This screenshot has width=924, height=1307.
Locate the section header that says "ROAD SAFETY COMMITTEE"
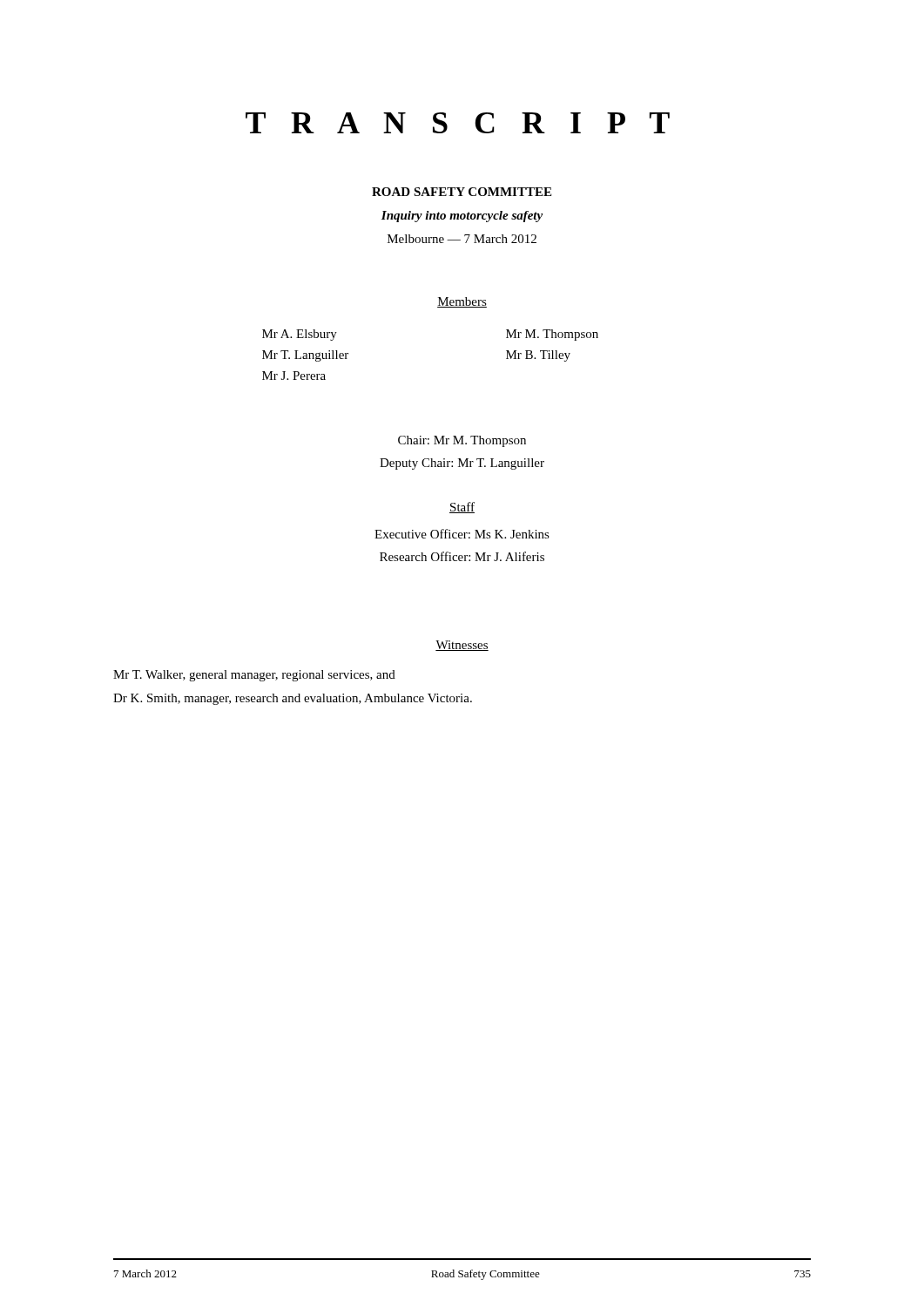[462, 192]
